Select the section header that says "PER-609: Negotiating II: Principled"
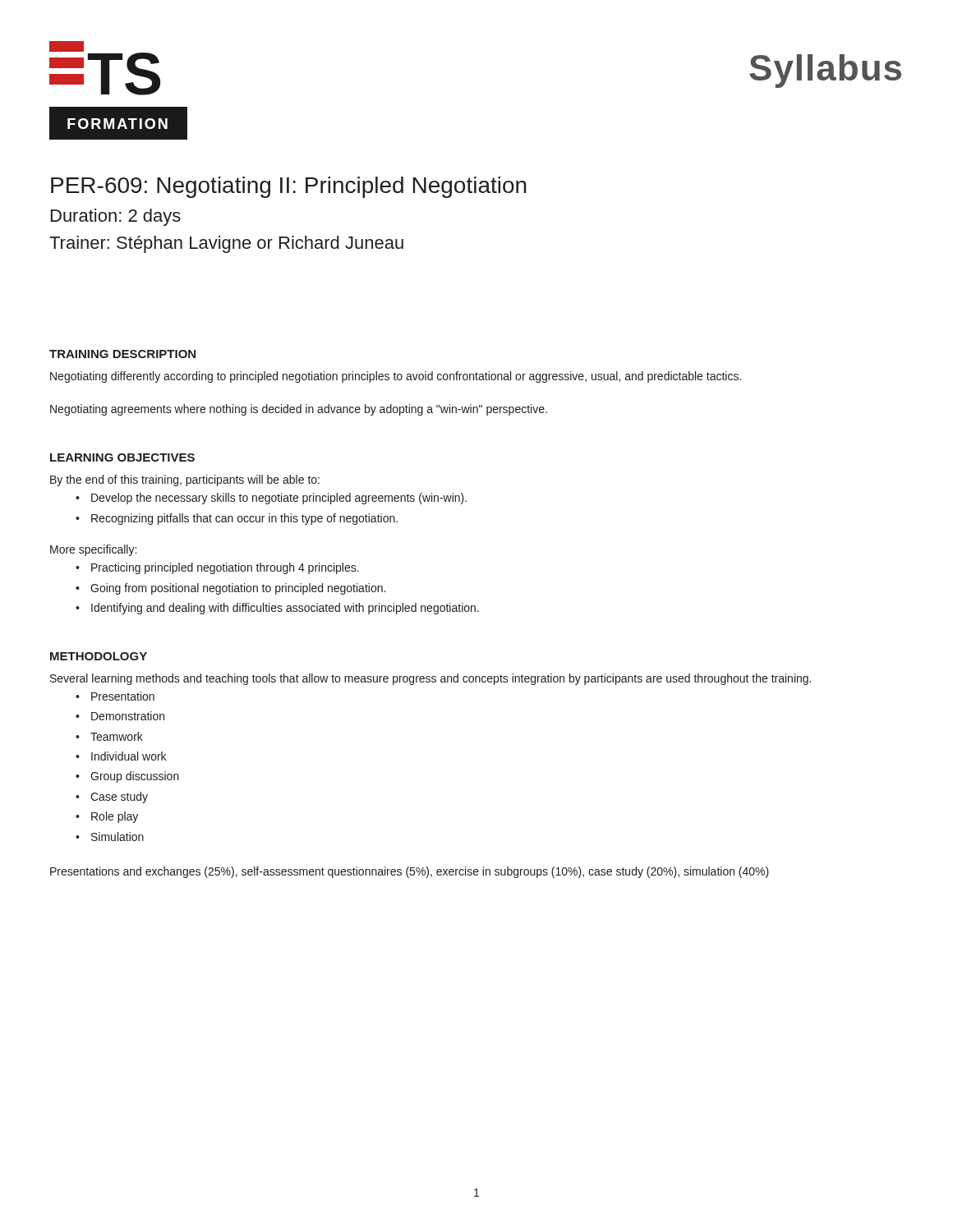The image size is (953, 1232). (289, 187)
